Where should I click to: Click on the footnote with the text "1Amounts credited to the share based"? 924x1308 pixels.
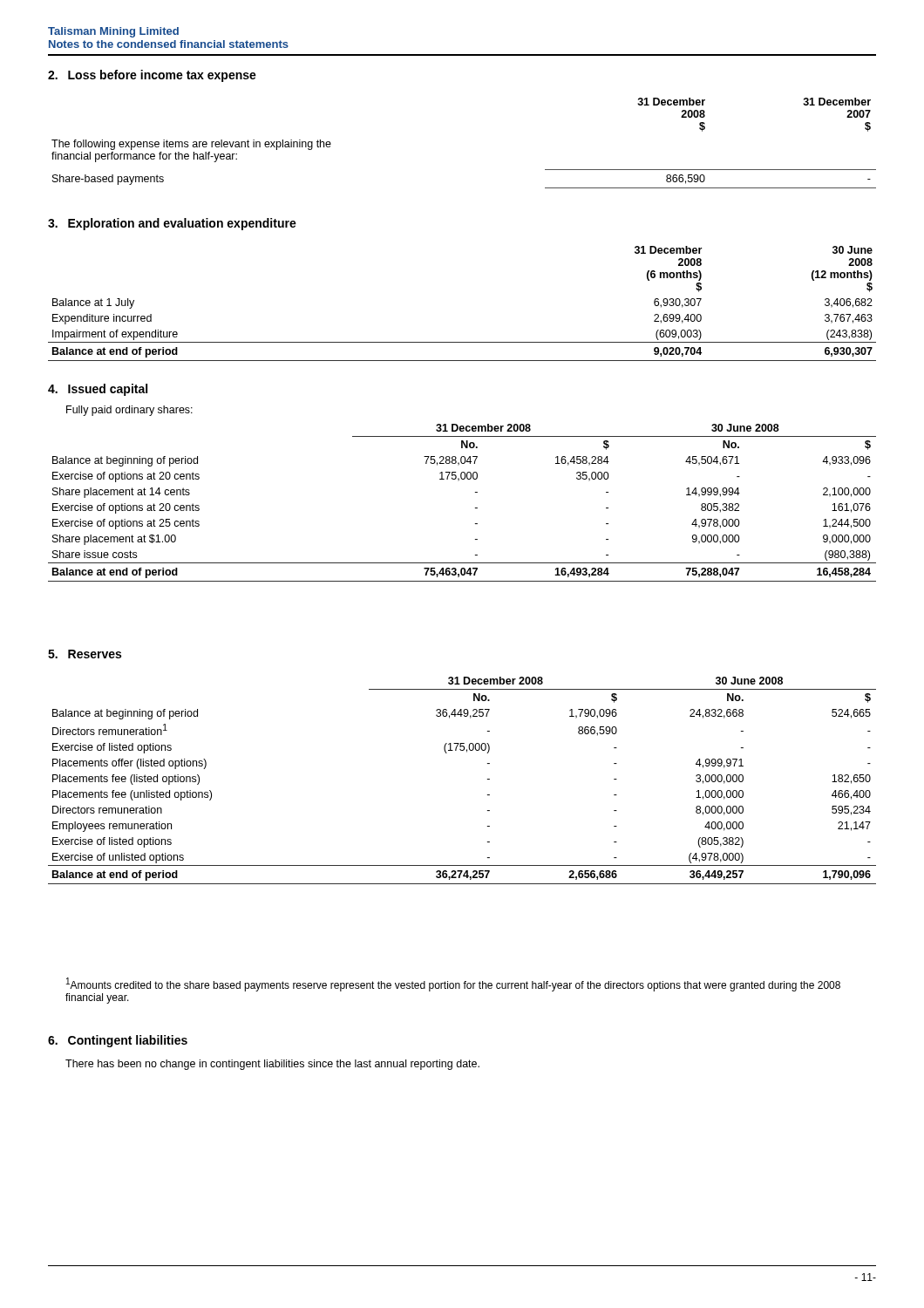(453, 990)
